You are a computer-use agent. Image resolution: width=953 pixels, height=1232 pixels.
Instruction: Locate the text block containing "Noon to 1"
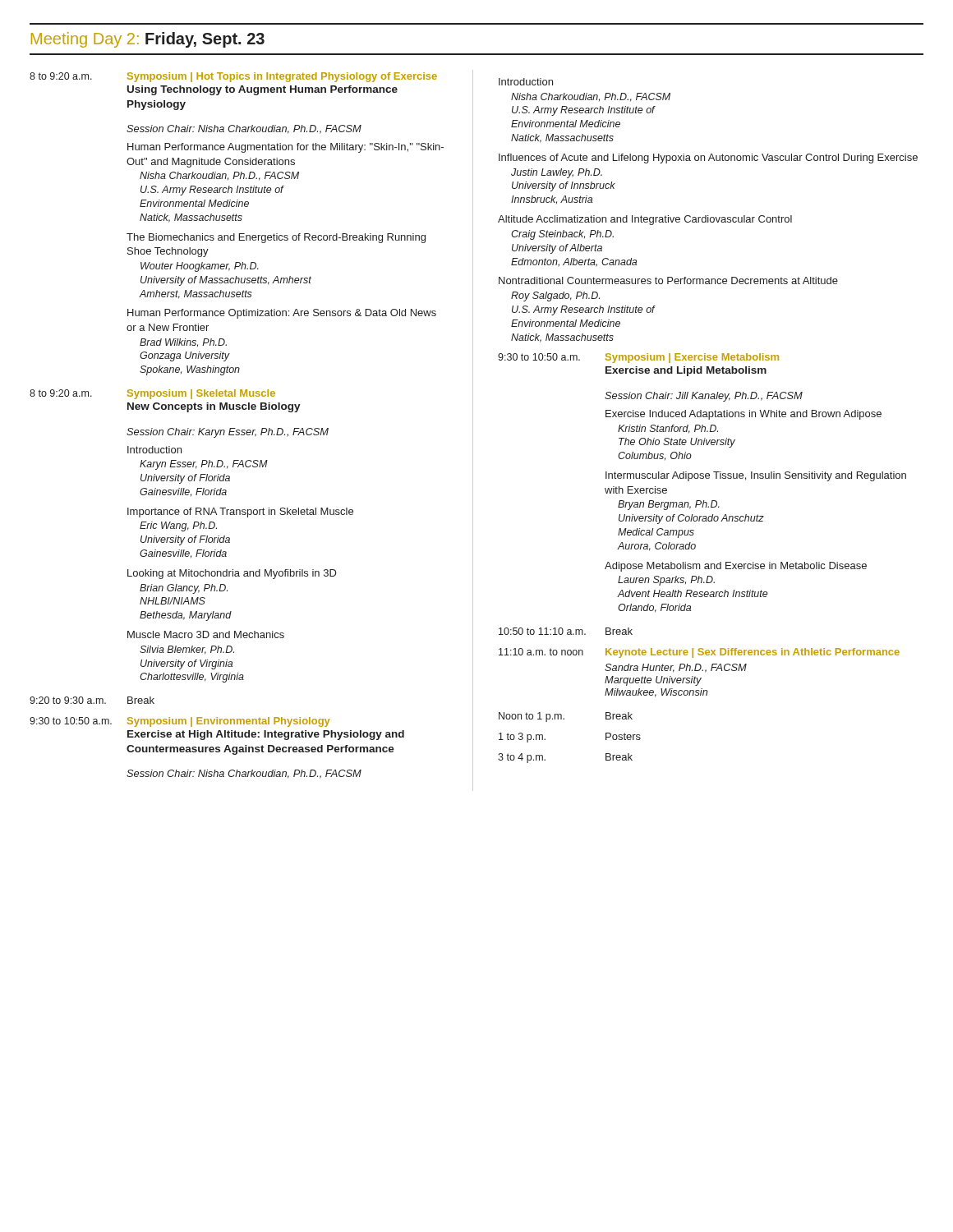pos(566,717)
